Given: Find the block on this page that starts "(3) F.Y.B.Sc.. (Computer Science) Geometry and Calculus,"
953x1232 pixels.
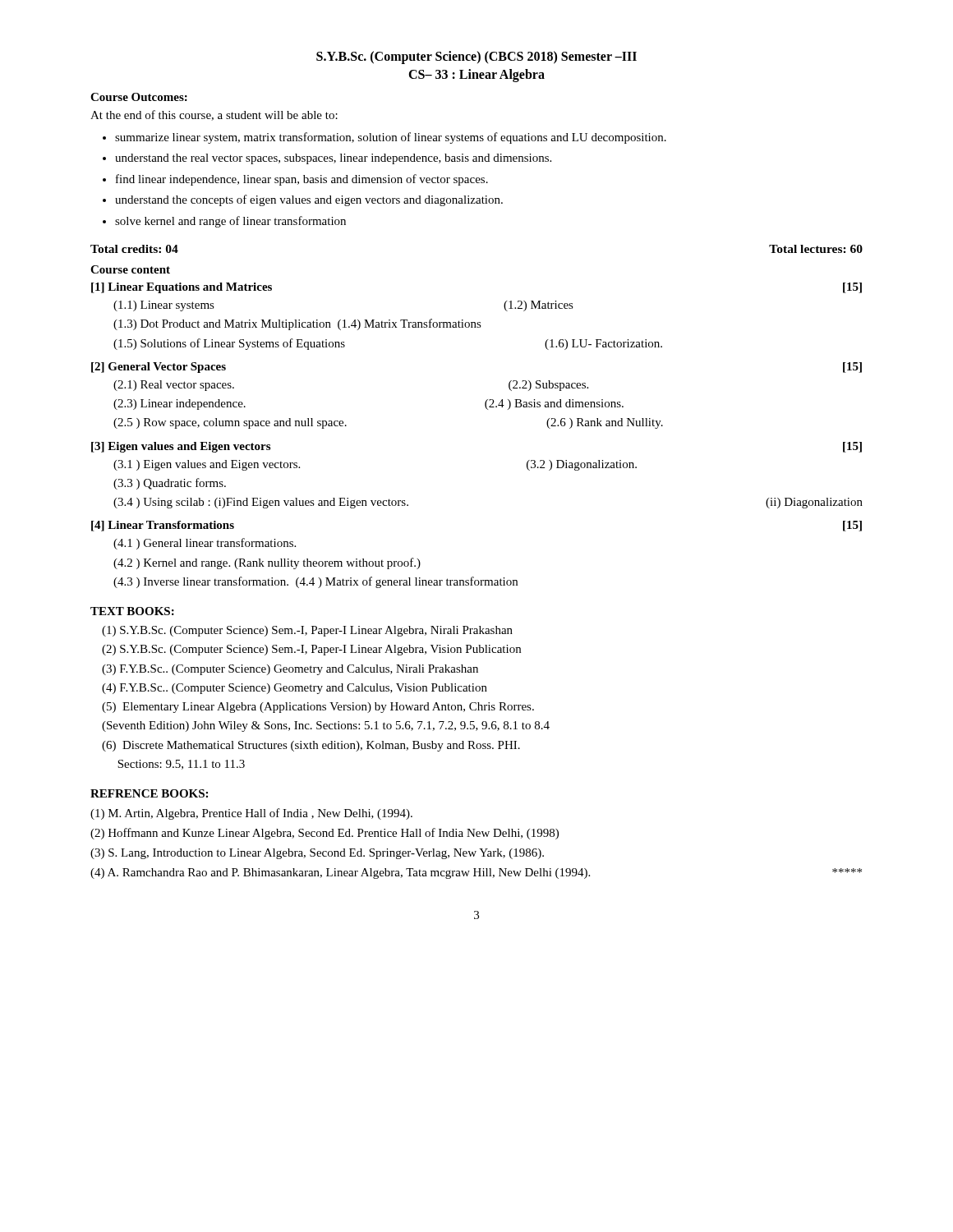Looking at the screenshot, I should (290, 668).
